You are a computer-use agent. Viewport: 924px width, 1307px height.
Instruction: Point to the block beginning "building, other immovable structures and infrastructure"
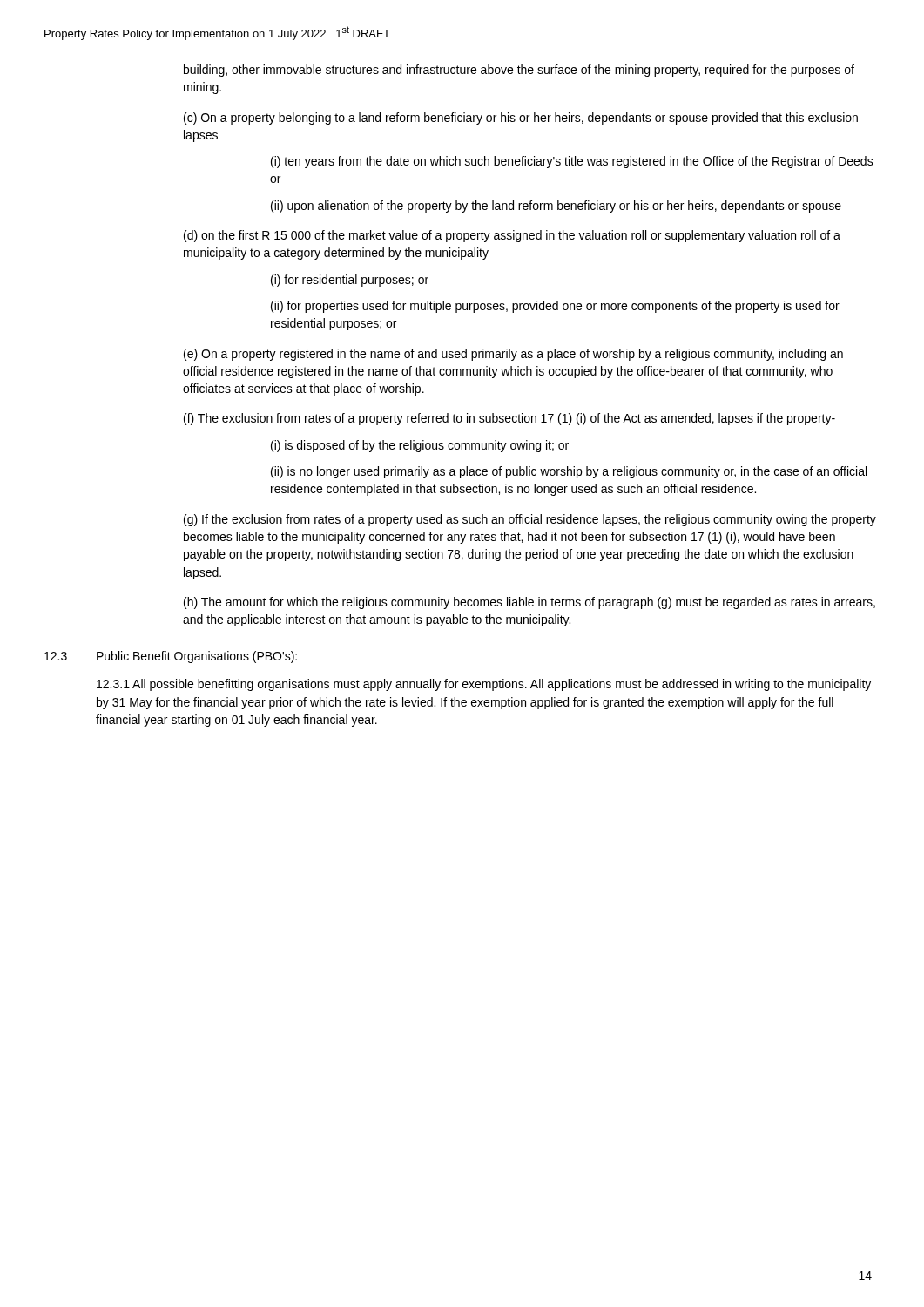[x=519, y=79]
